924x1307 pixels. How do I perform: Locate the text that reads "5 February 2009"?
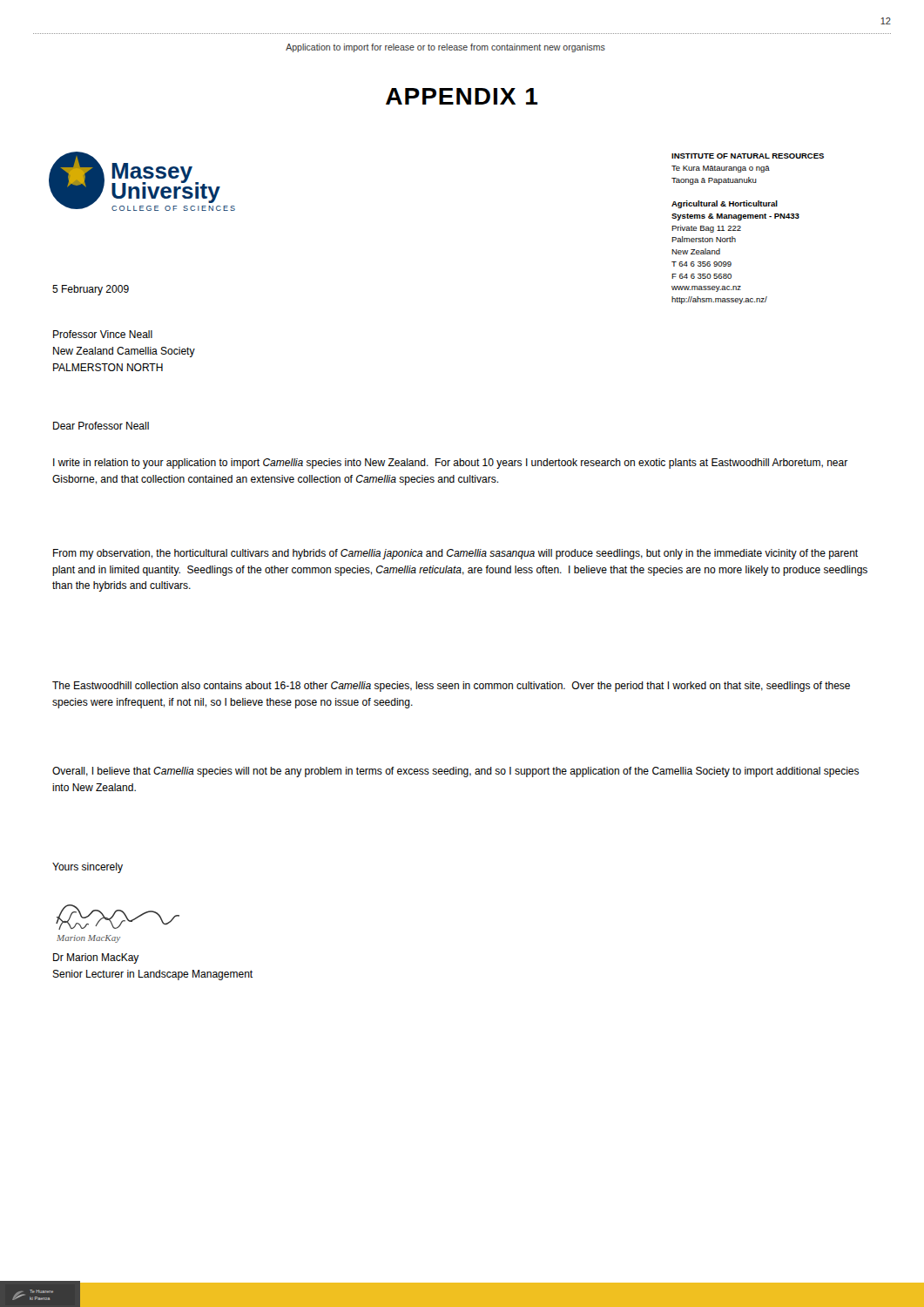tap(91, 289)
